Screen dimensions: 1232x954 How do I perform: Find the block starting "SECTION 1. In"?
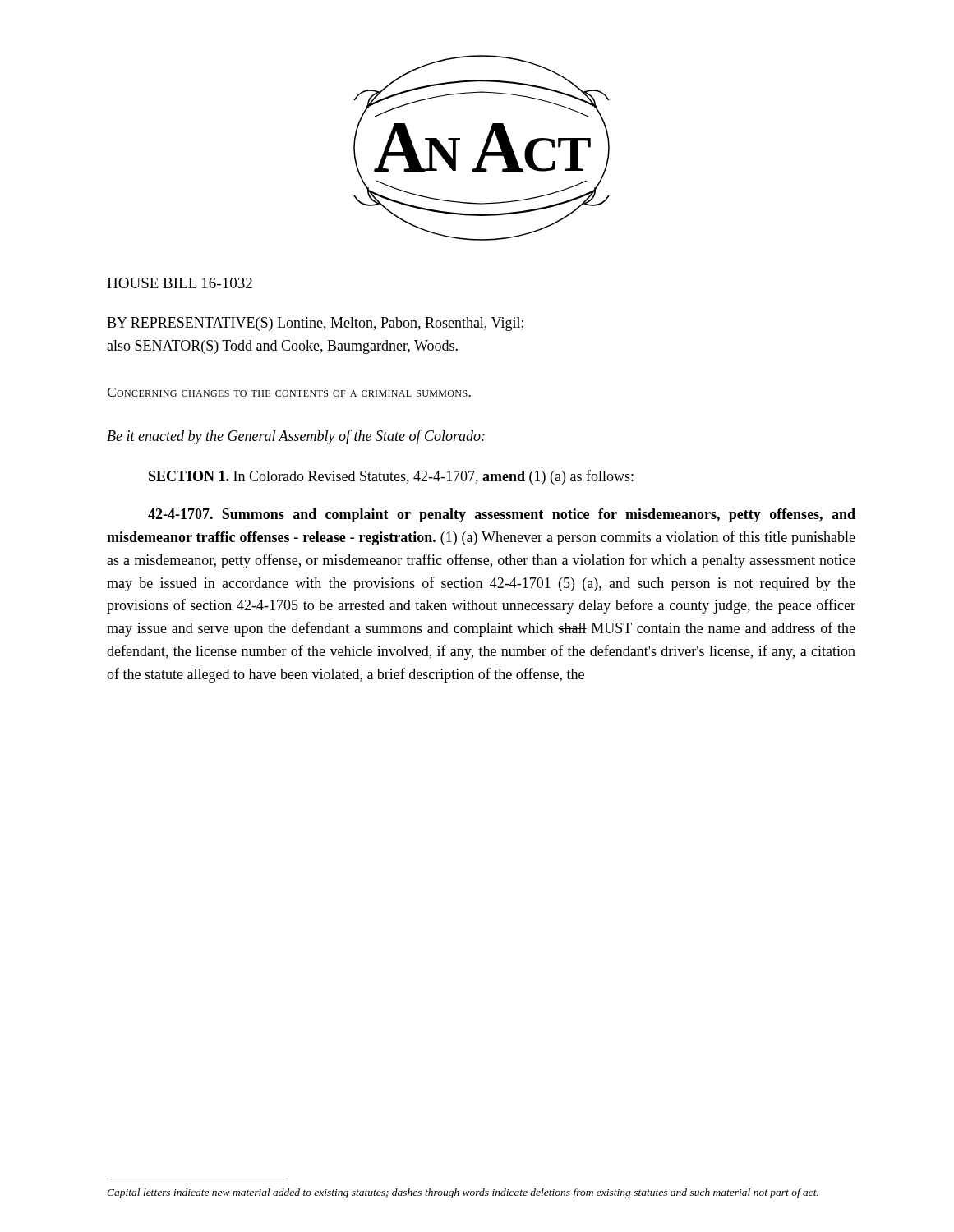tap(481, 477)
